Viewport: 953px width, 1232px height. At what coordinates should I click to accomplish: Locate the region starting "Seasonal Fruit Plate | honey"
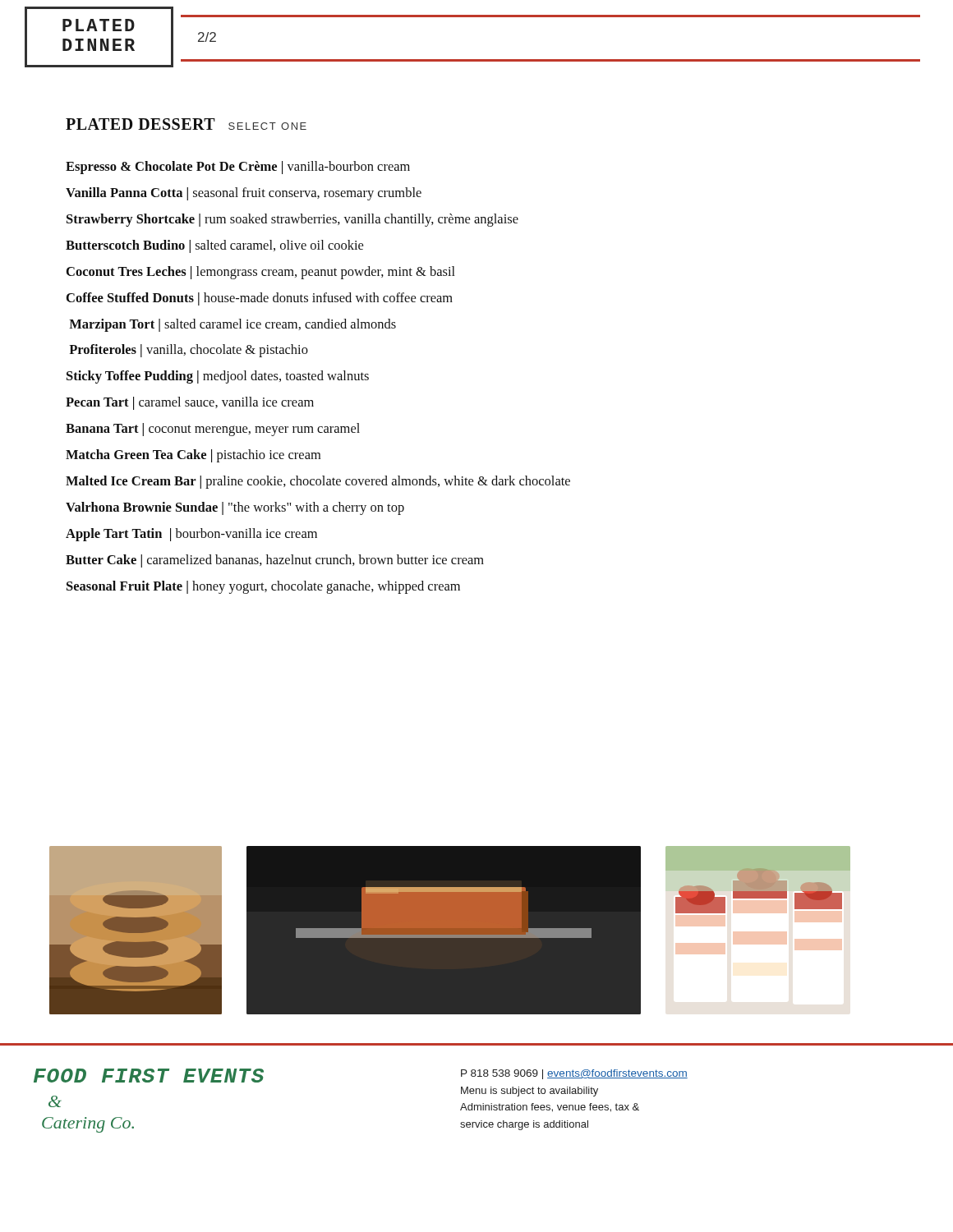[x=263, y=586]
